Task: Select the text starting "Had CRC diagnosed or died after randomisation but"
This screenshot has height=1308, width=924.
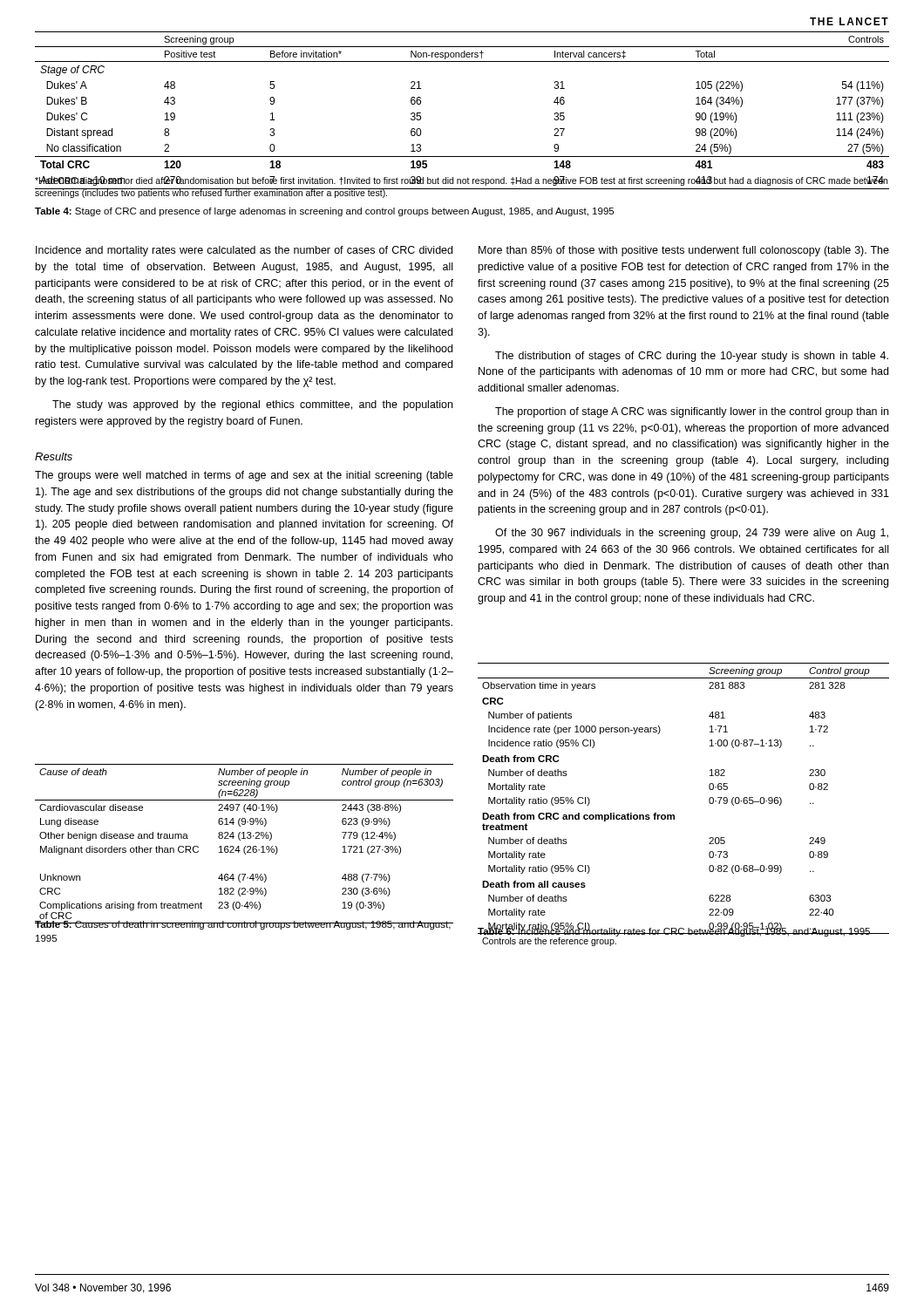Action: click(461, 187)
